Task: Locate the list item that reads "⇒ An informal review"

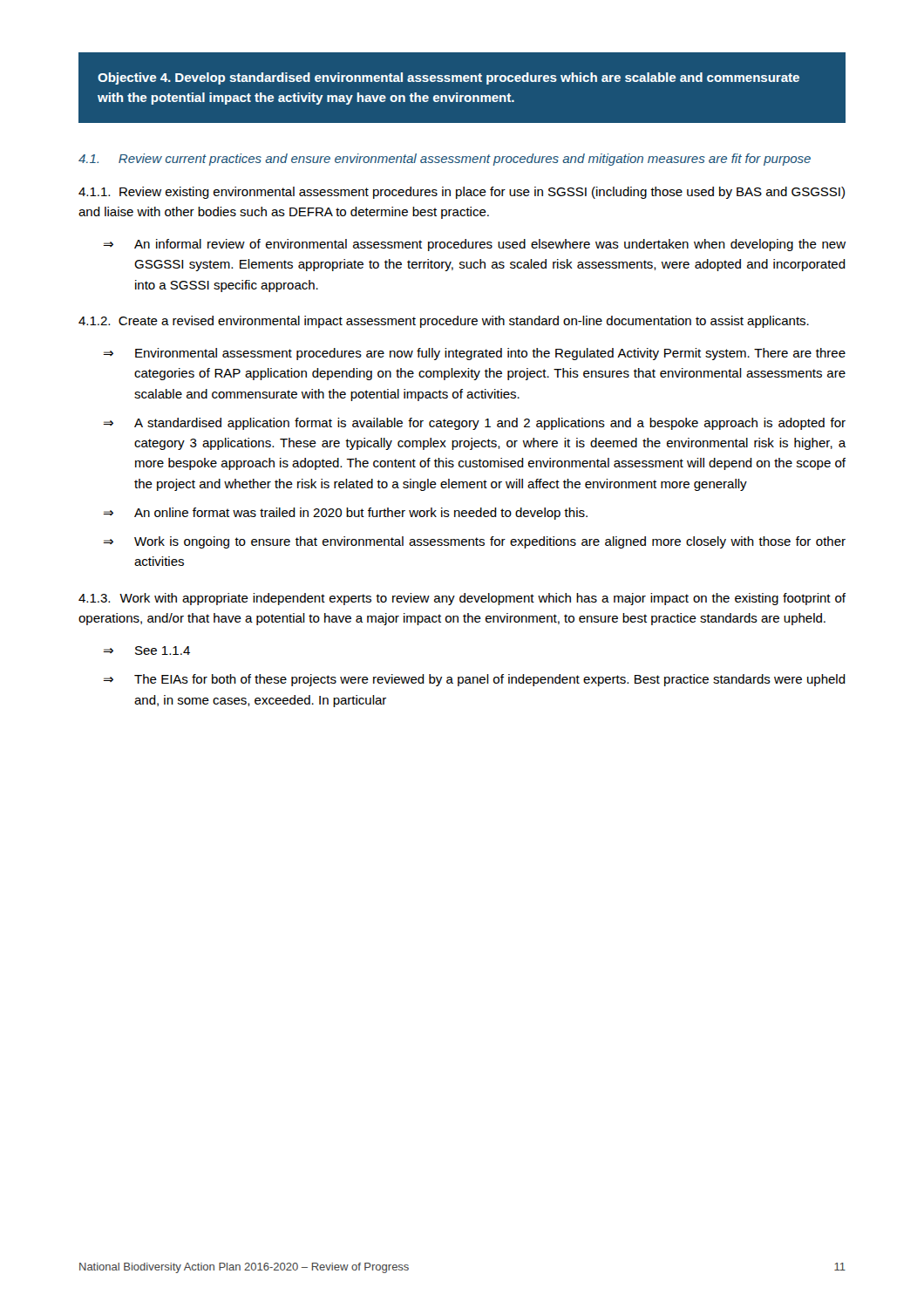Action: tap(474, 264)
